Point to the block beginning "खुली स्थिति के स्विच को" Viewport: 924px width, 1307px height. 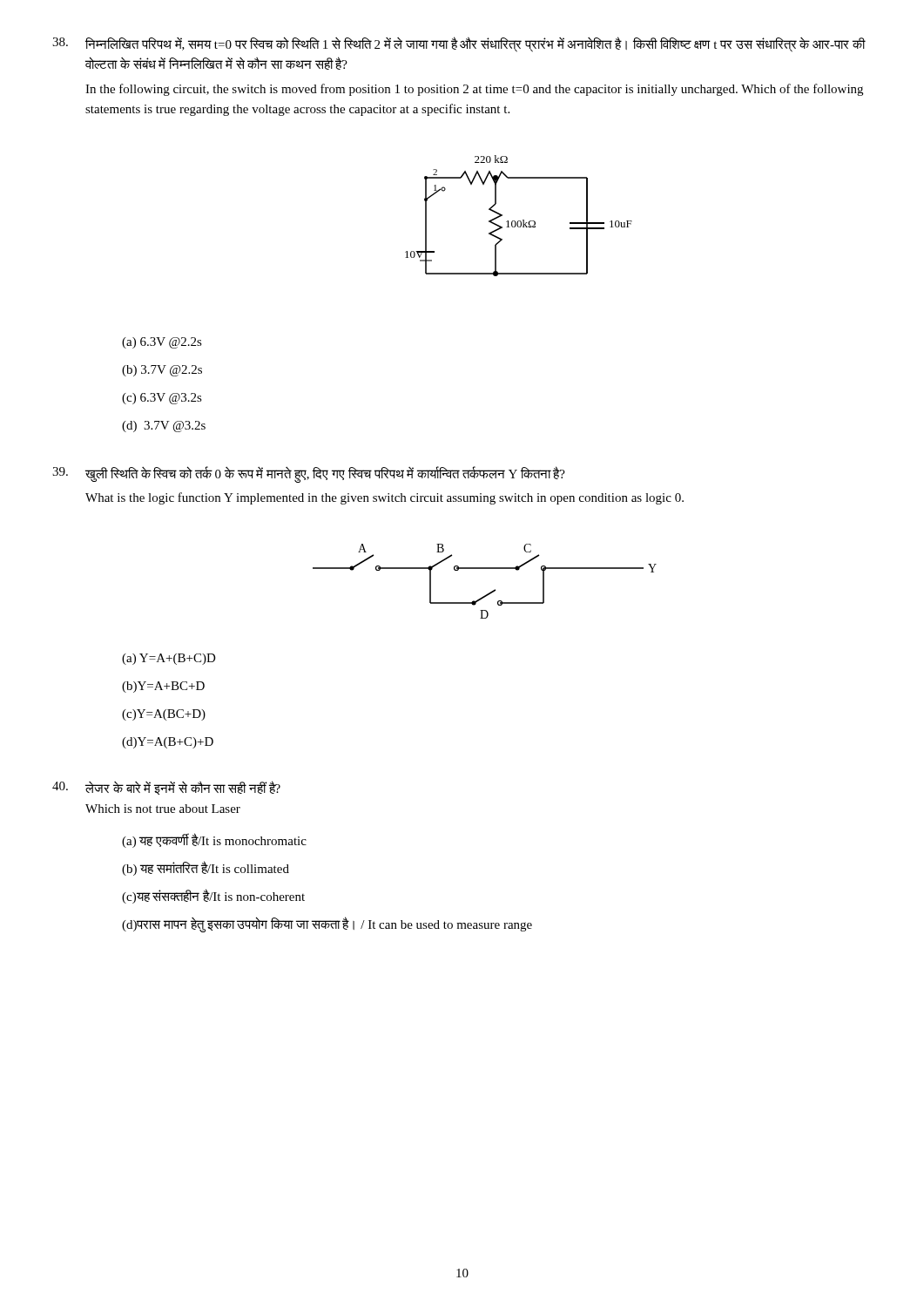(462, 609)
